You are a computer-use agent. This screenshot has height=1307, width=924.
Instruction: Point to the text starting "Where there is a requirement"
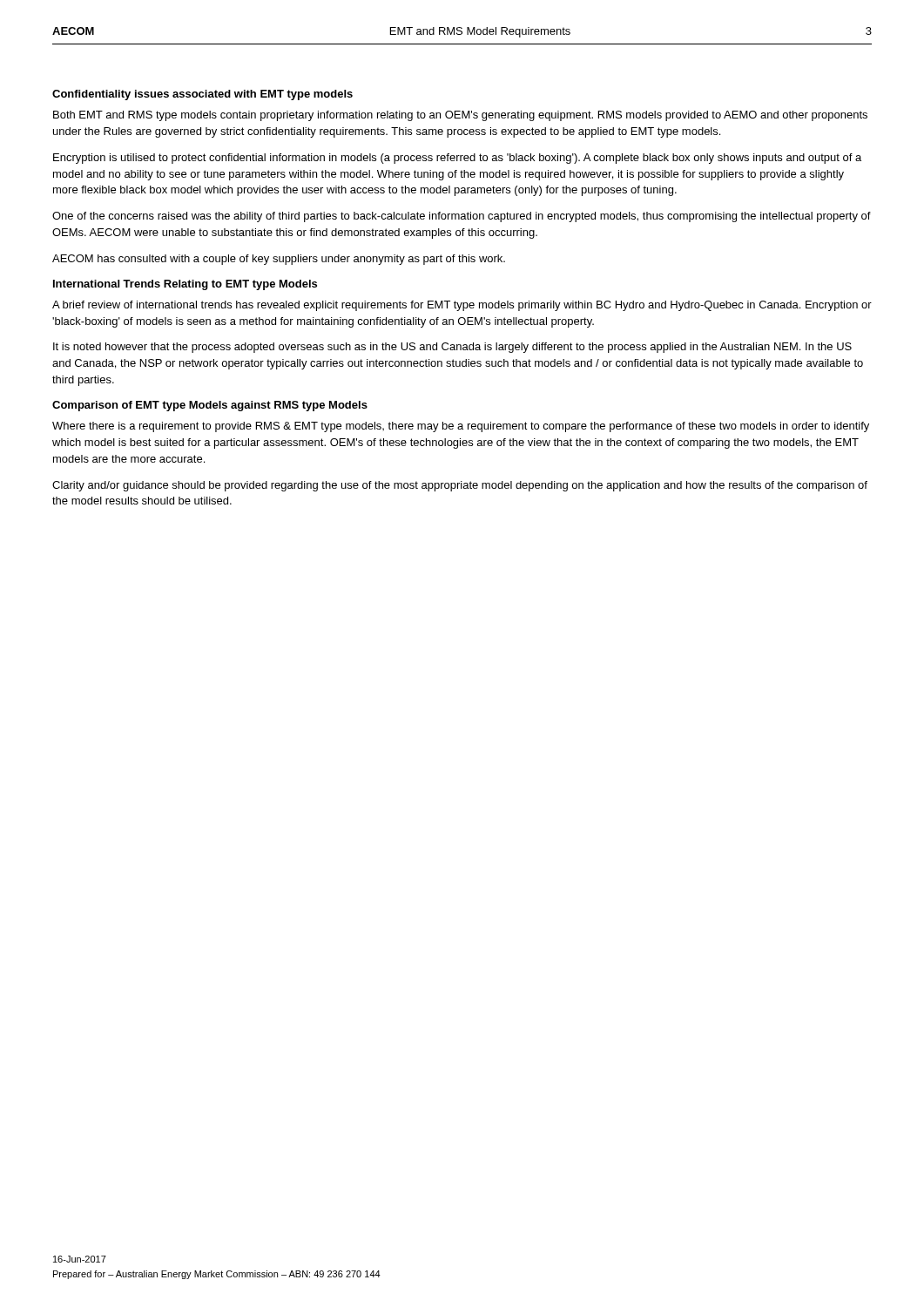click(461, 442)
